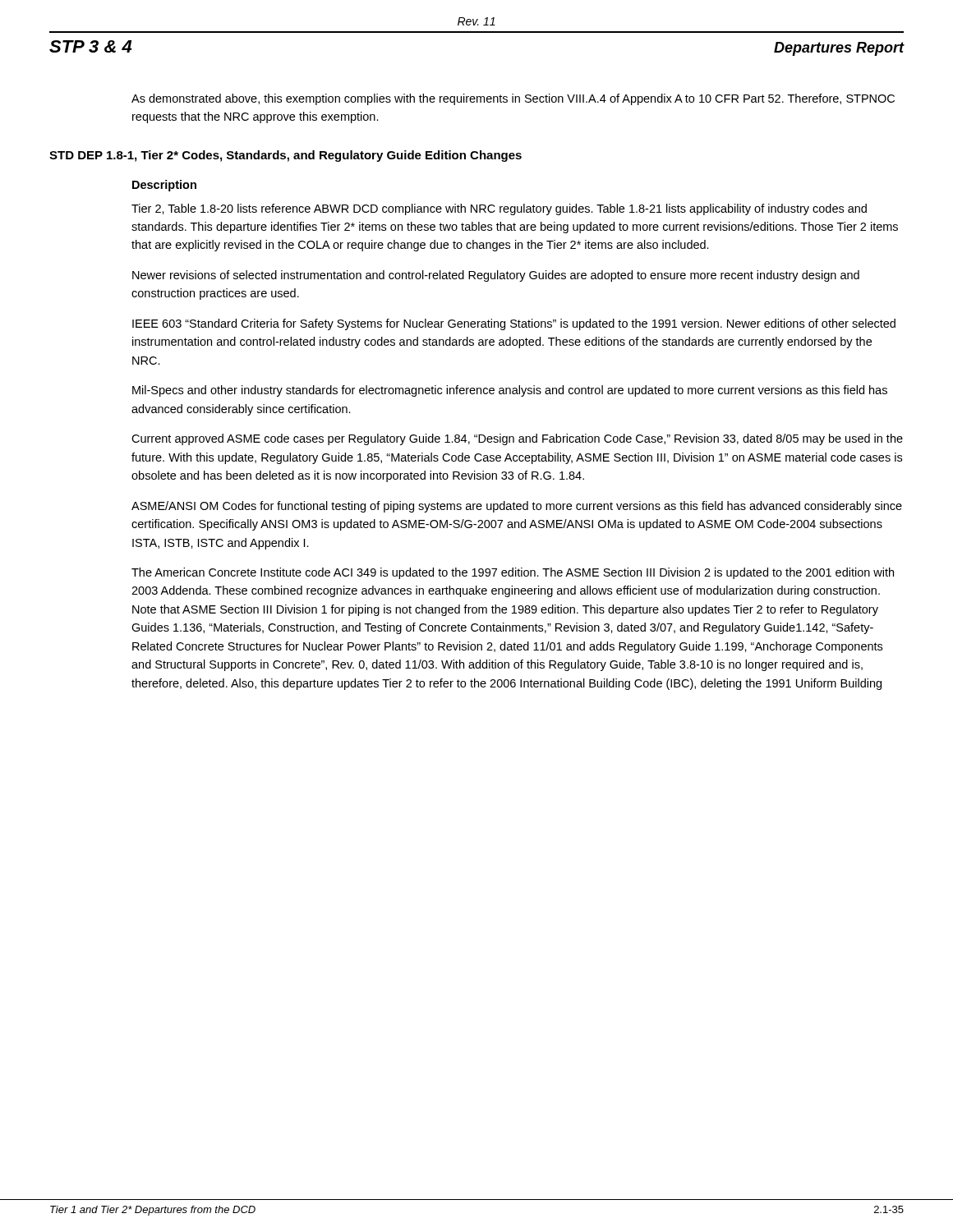The height and width of the screenshot is (1232, 953).
Task: Click on the region starting "Newer revisions of selected instrumentation and control-related Regulatory"
Action: (x=496, y=284)
